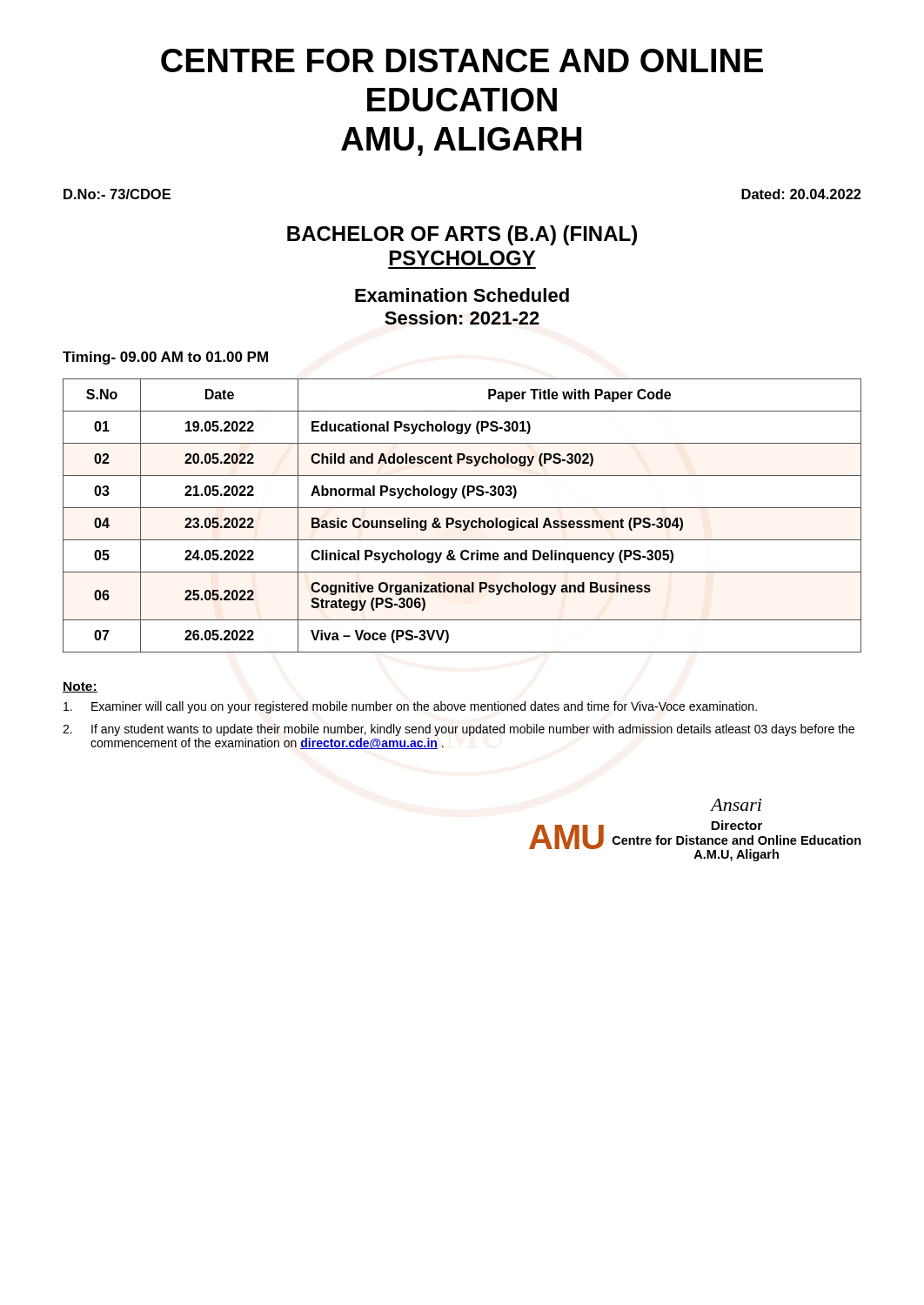Click on the text block with the text "AMU Ansari Director Centre"
This screenshot has width=924, height=1305.
point(695,828)
